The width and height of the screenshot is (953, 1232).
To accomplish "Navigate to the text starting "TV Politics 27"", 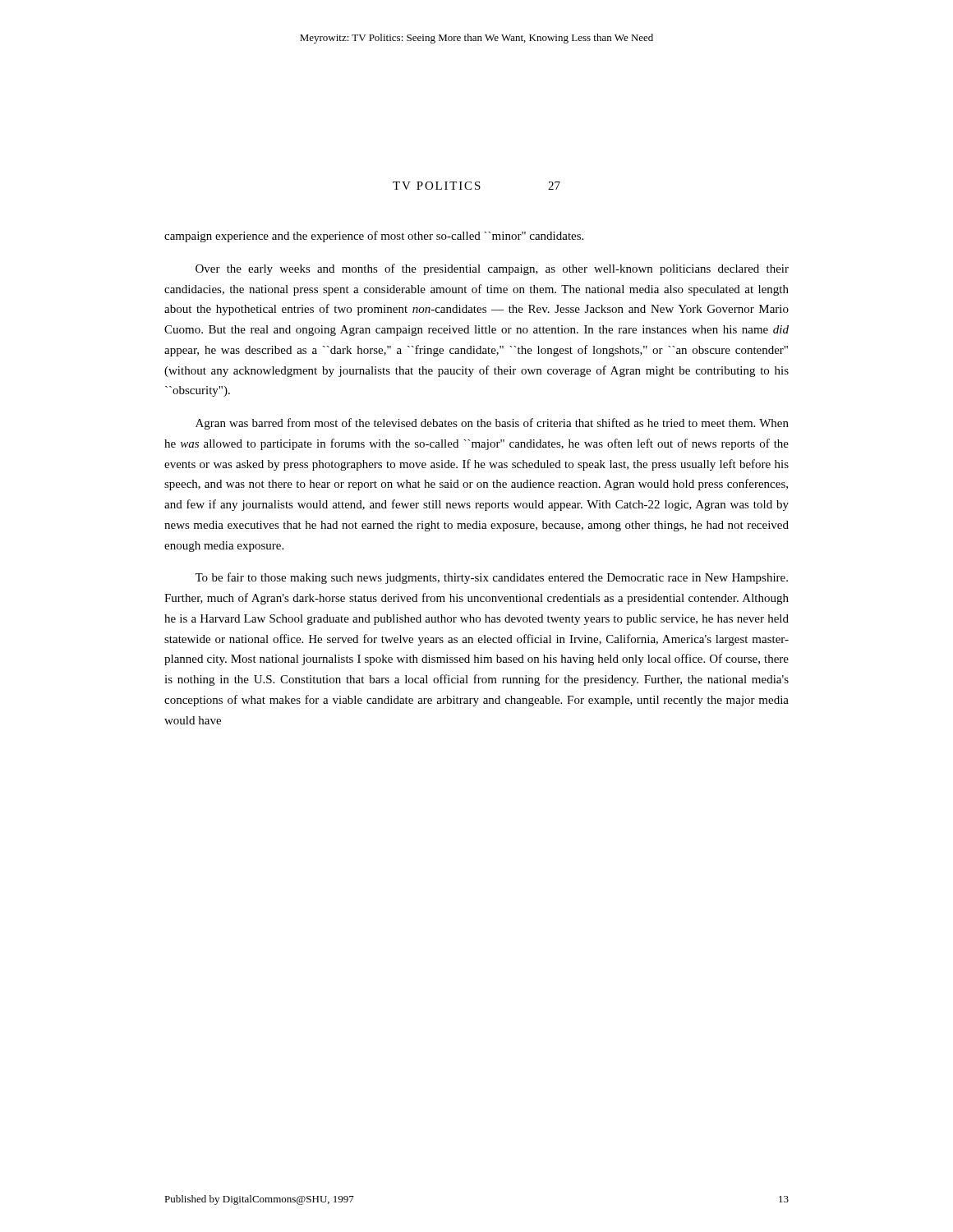I will [x=476, y=186].
